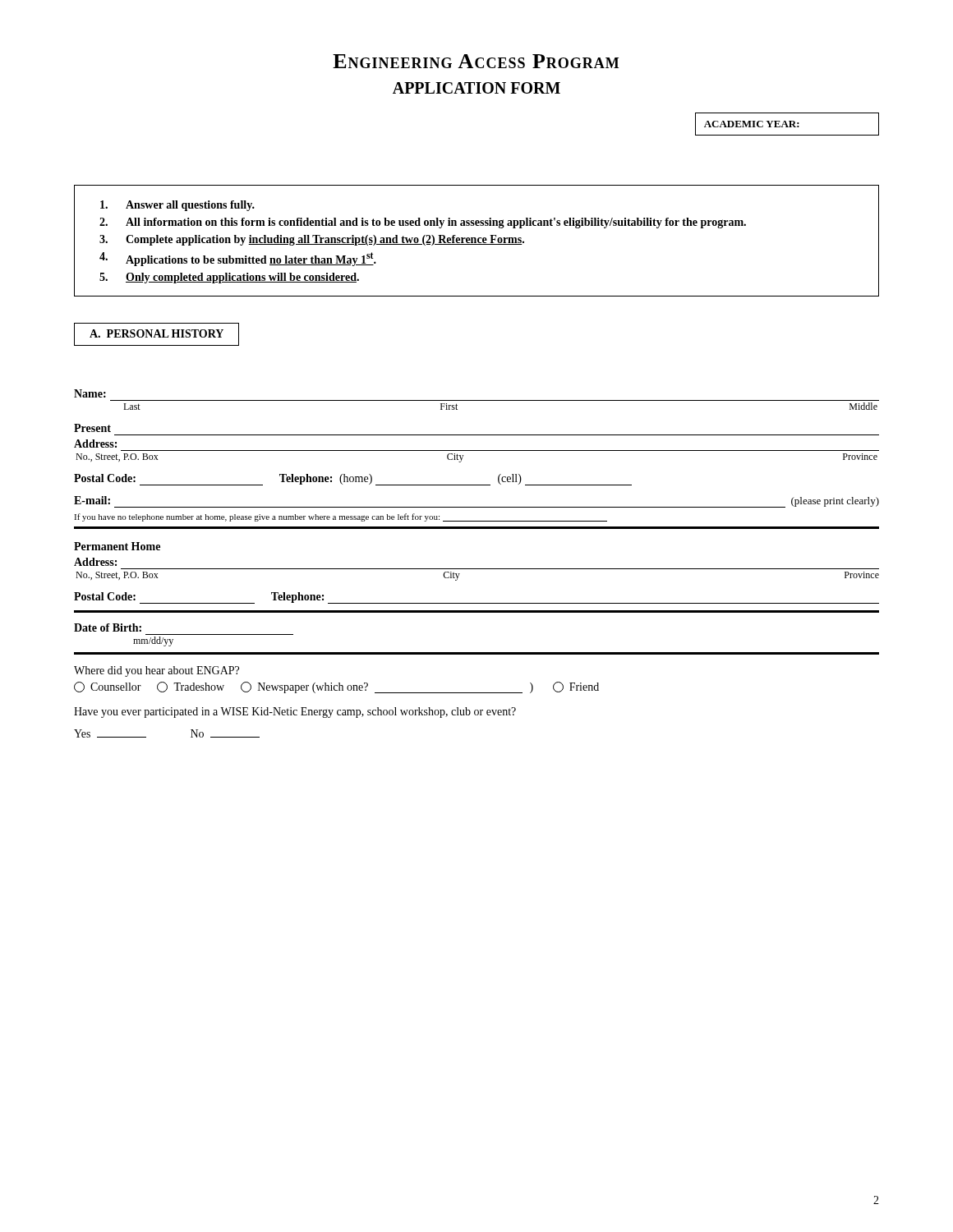Locate the passage starting "3. Complete application by including all"
Viewport: 953px width, 1232px height.
(312, 240)
